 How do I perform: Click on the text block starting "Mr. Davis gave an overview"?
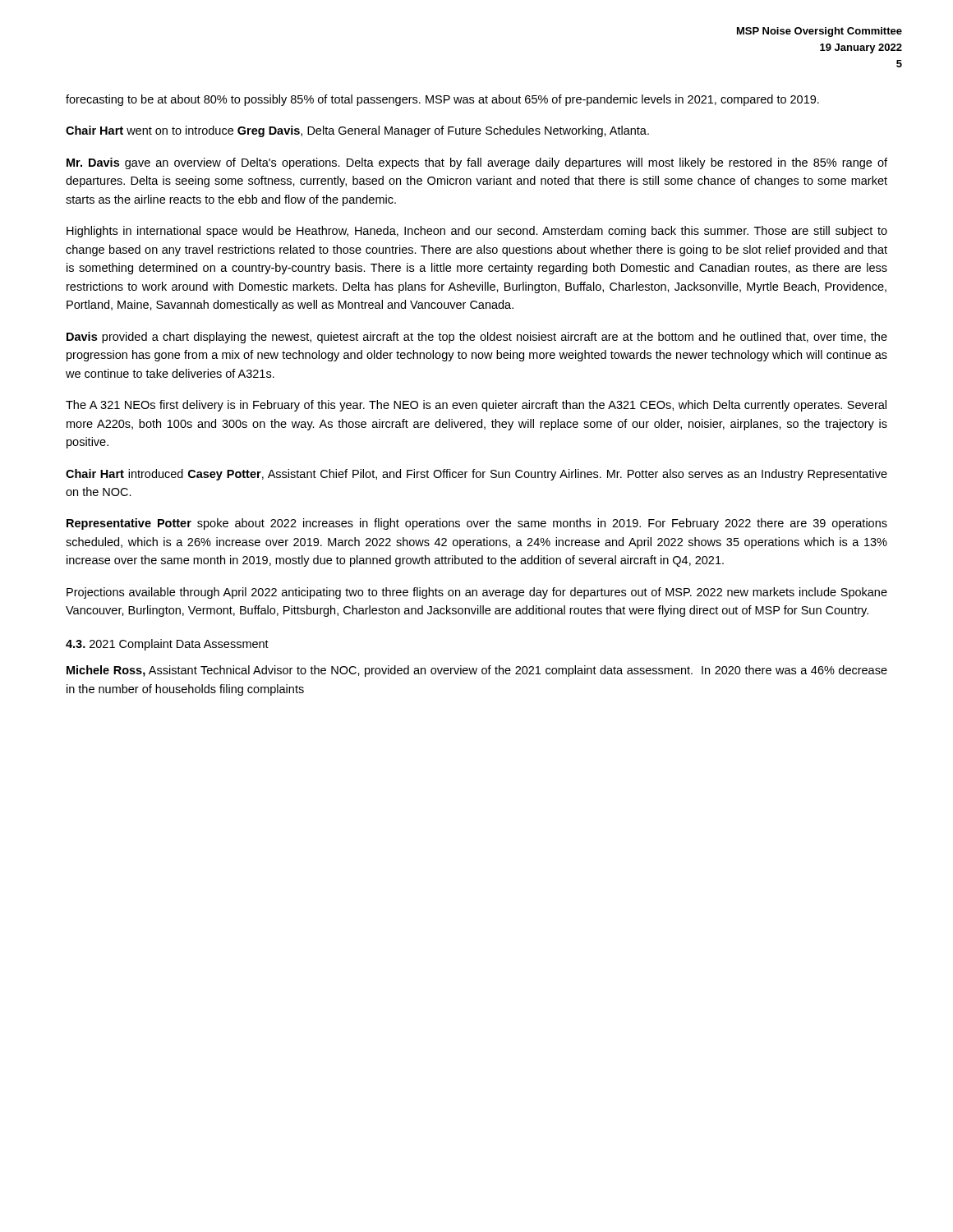tap(476, 181)
